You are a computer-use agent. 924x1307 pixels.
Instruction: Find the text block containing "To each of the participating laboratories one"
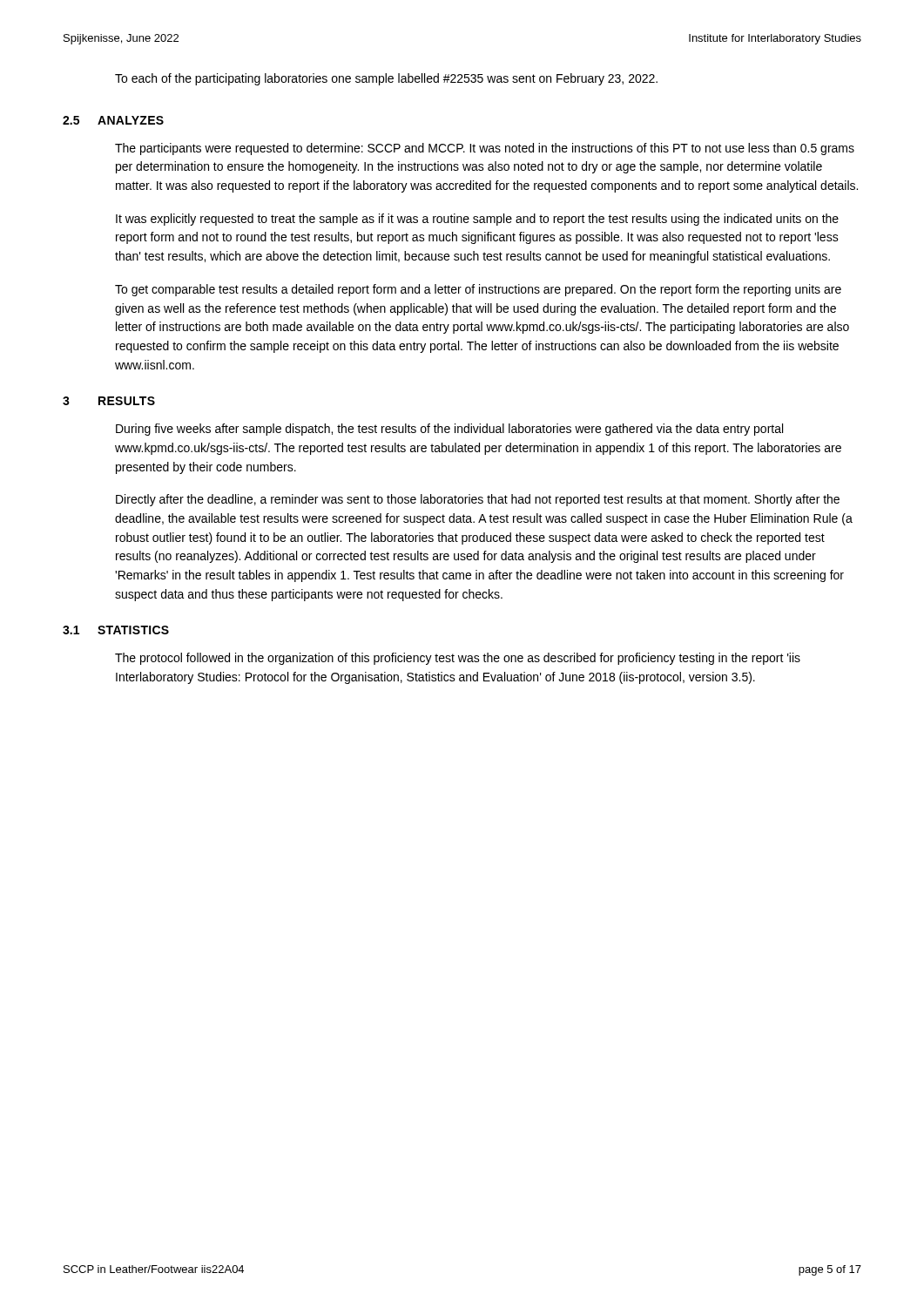[387, 78]
